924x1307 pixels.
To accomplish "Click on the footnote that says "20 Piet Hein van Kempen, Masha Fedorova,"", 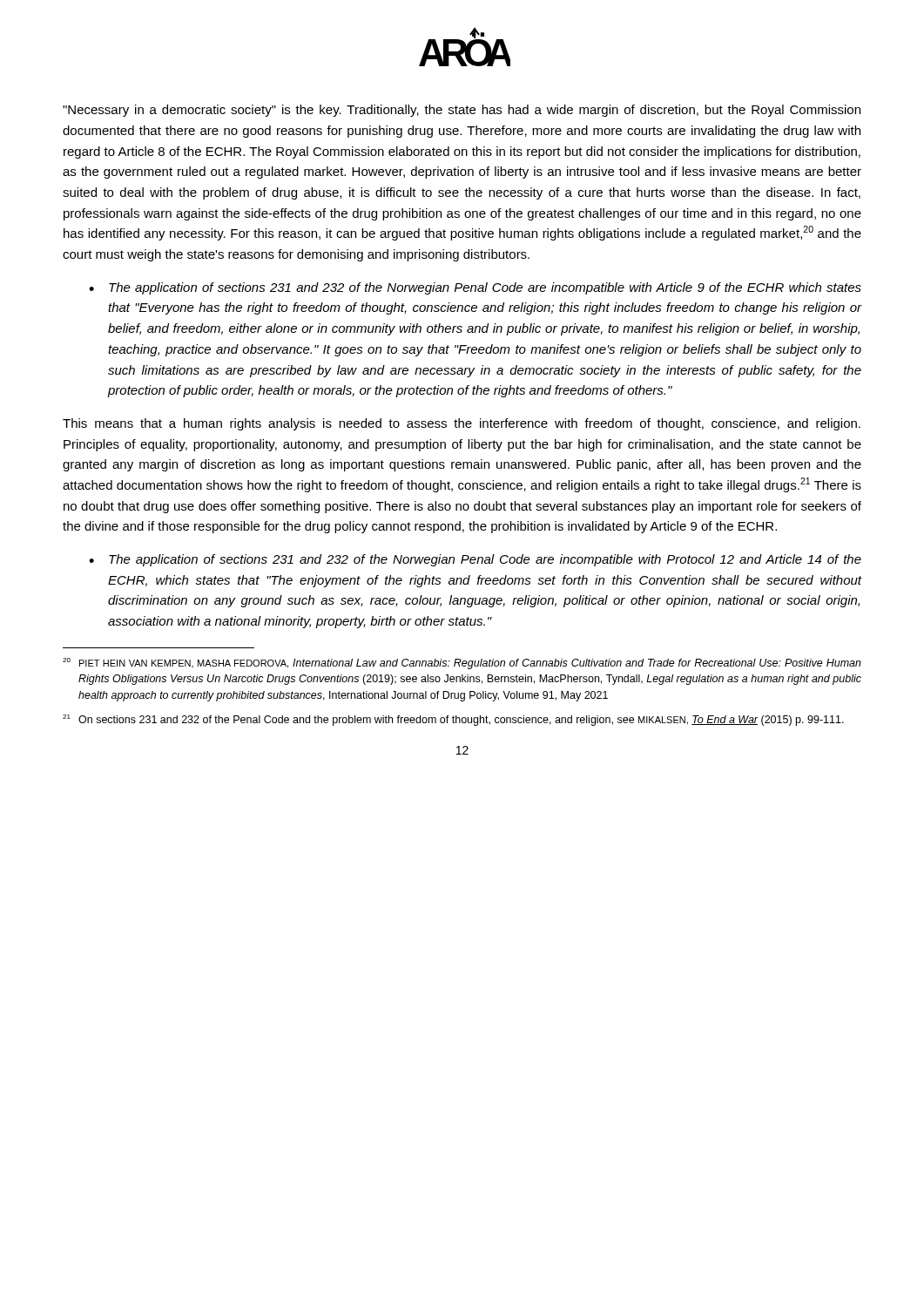I will (462, 679).
